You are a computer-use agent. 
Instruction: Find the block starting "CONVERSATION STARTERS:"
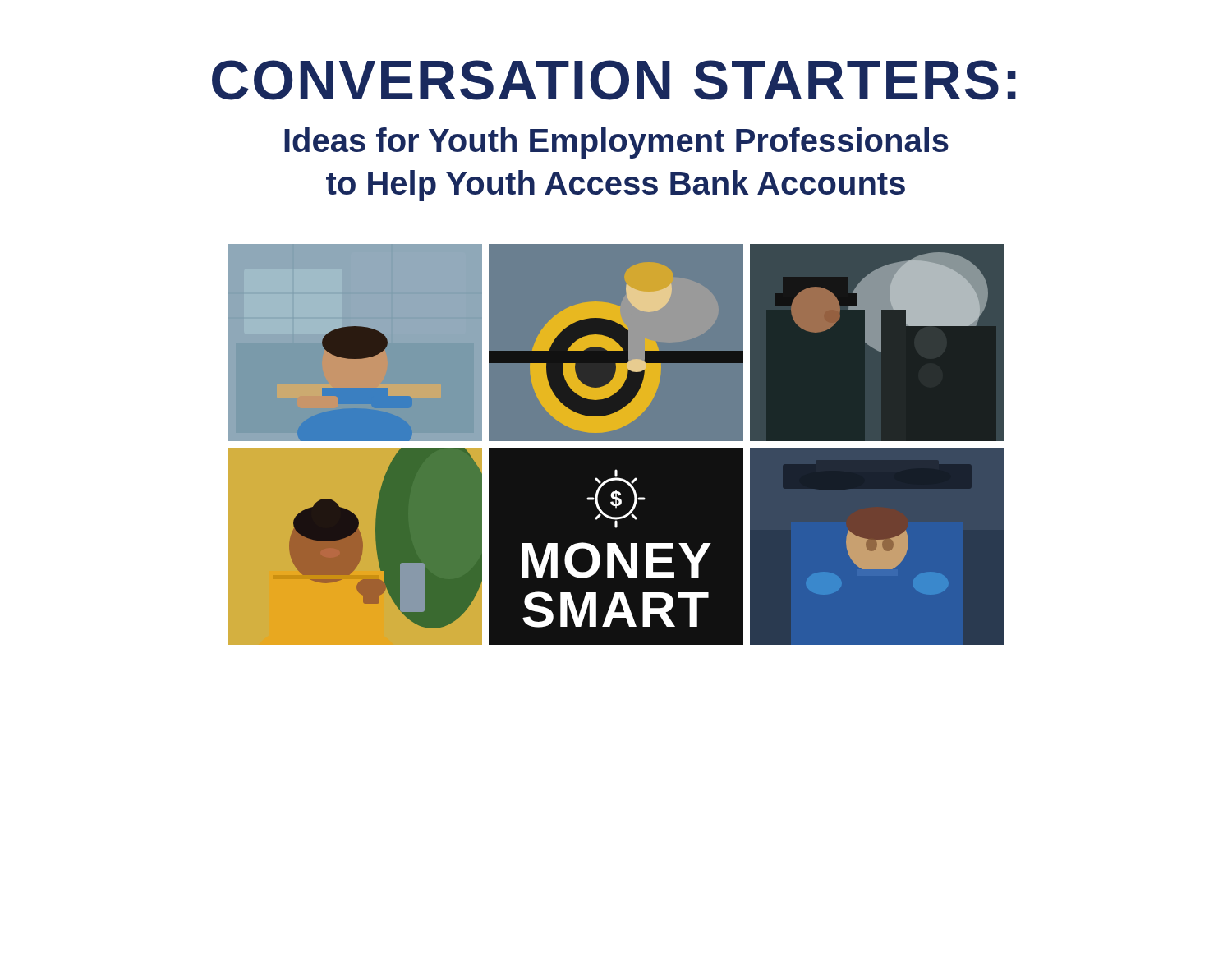click(x=616, y=80)
